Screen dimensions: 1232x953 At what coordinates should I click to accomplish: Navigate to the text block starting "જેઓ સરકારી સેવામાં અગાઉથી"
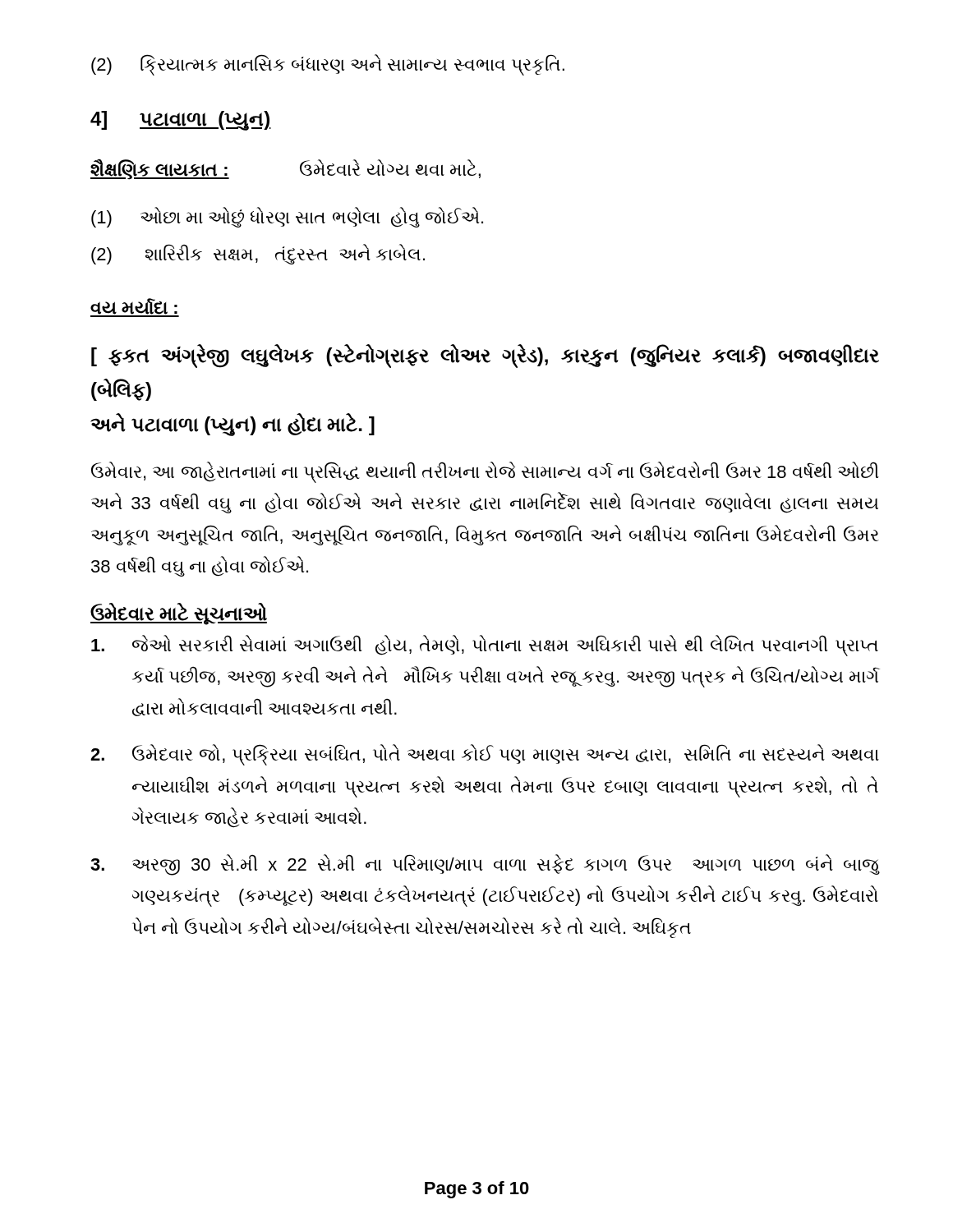point(485,677)
